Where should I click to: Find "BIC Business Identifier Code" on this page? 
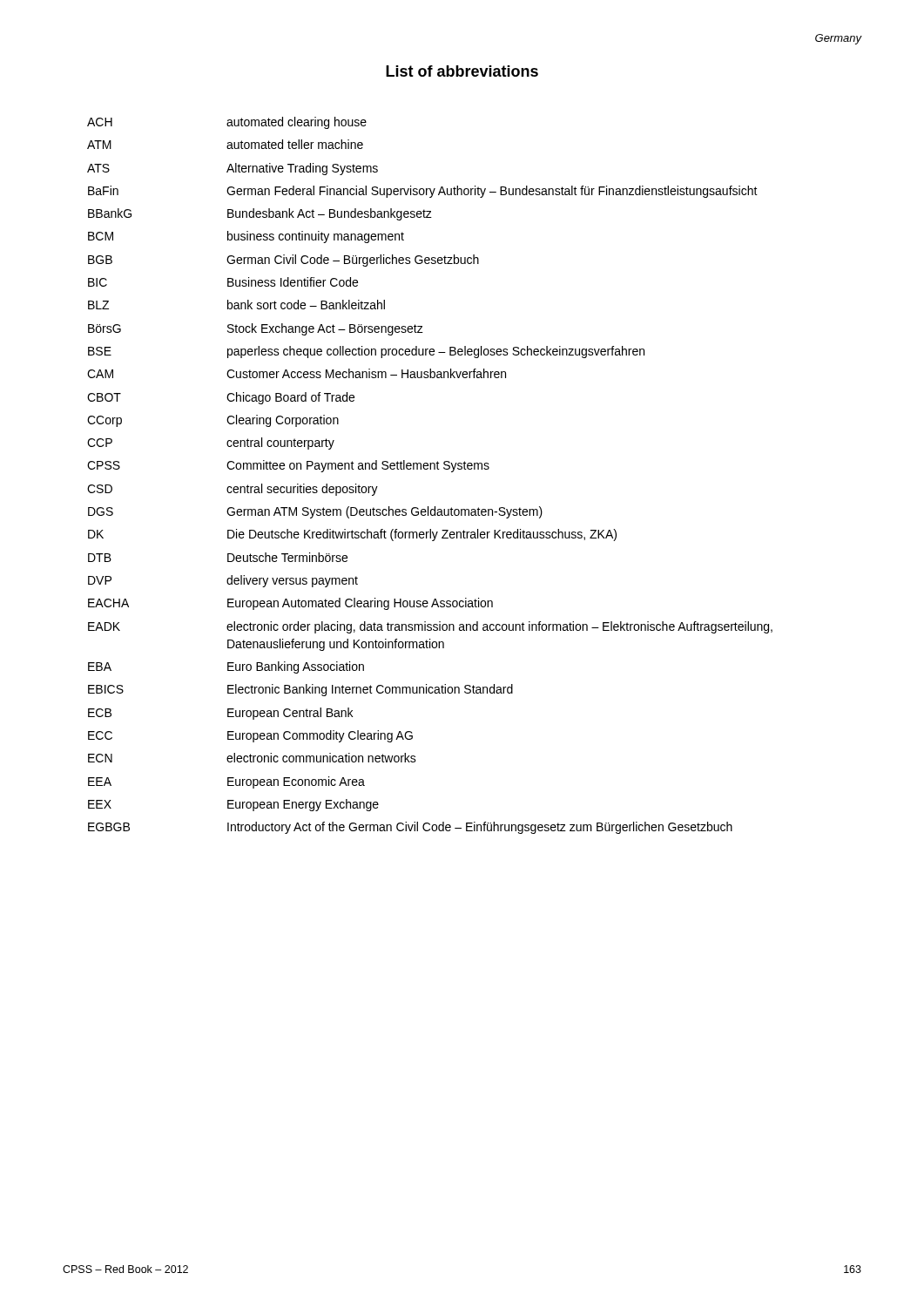click(96, 282)
